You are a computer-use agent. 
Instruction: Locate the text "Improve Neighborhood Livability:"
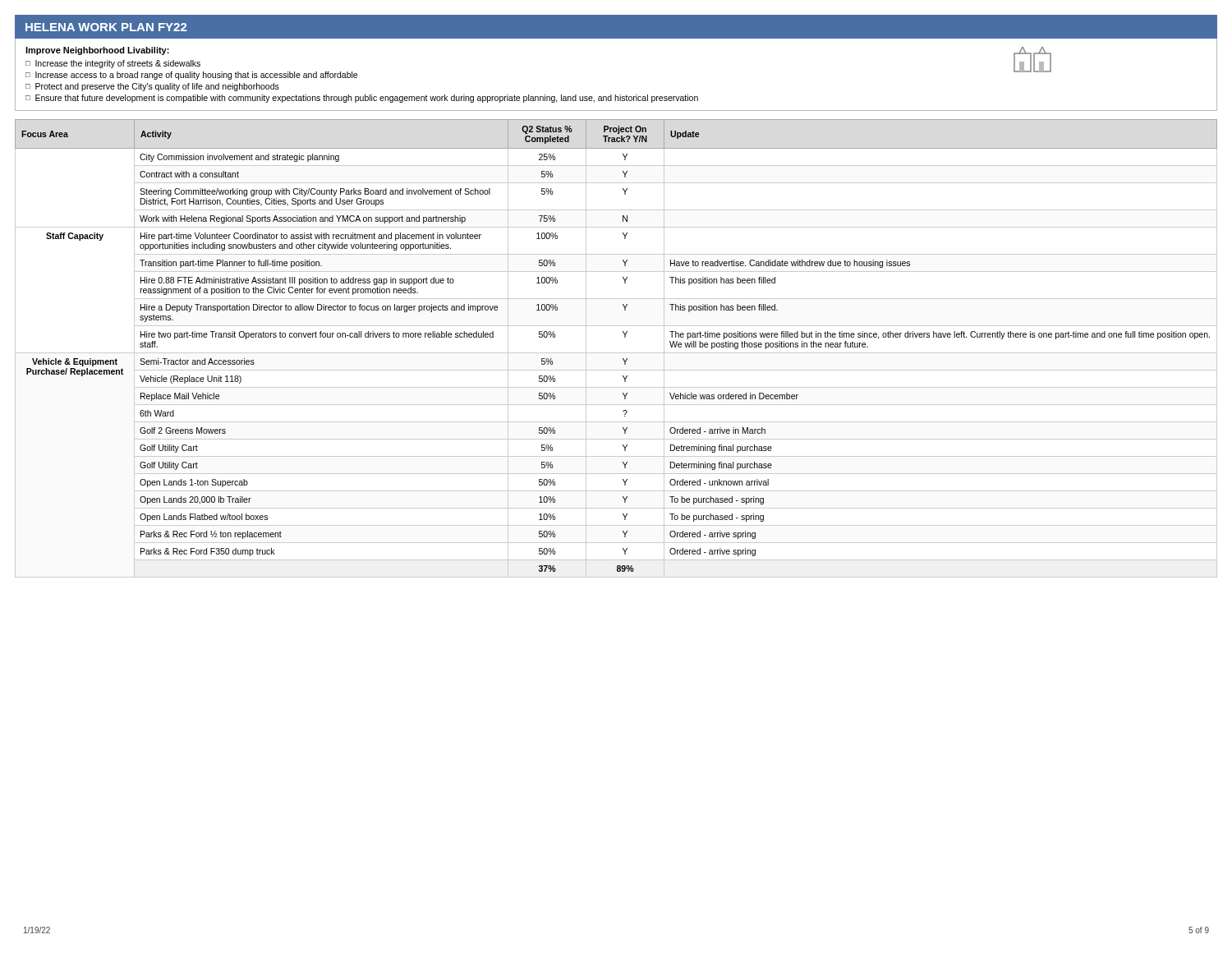pos(98,50)
